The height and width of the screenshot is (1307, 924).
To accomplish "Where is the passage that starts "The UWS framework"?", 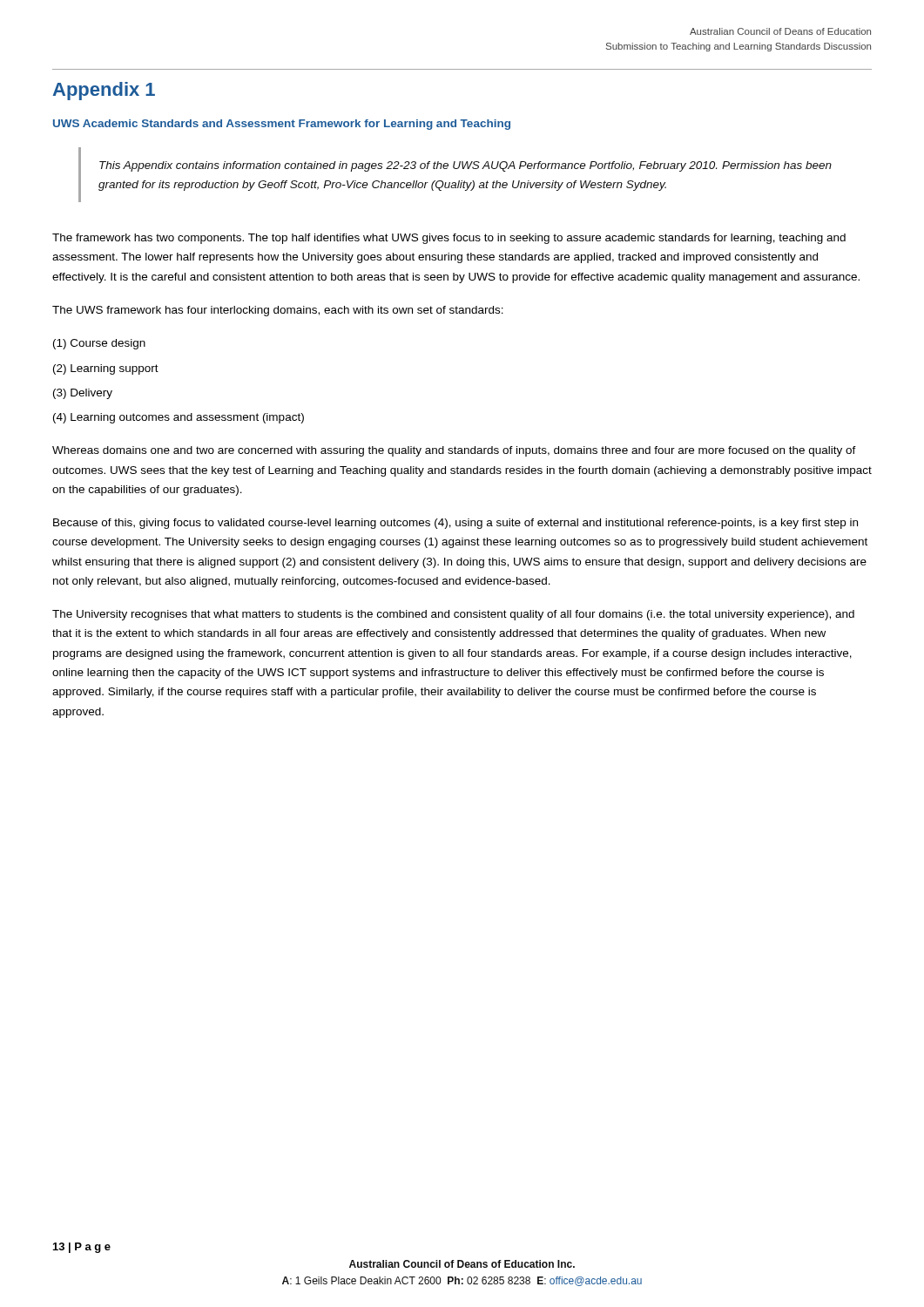I will (x=278, y=310).
